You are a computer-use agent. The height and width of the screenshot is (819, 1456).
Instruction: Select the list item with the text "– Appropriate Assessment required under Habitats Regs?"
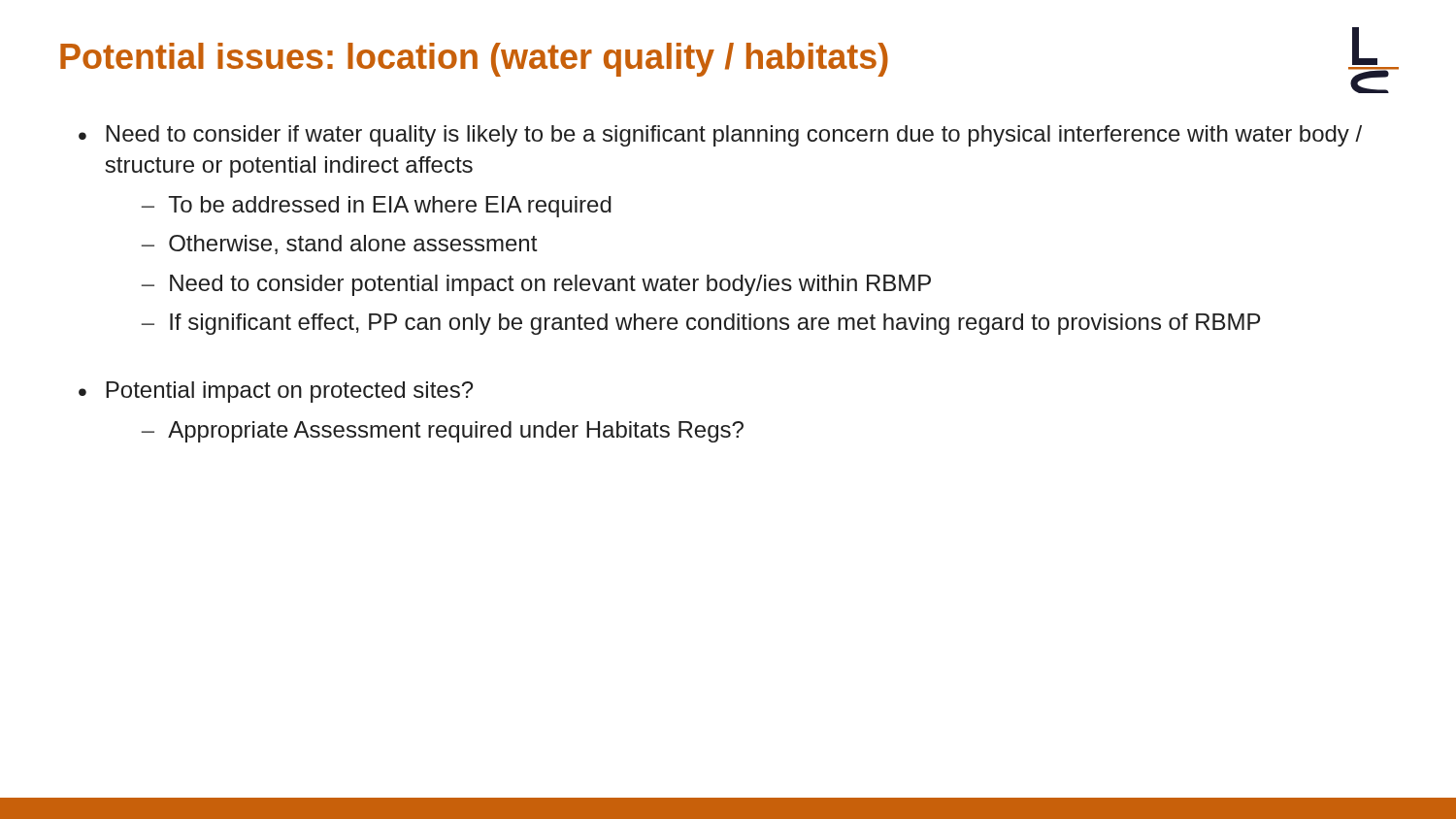pos(443,430)
